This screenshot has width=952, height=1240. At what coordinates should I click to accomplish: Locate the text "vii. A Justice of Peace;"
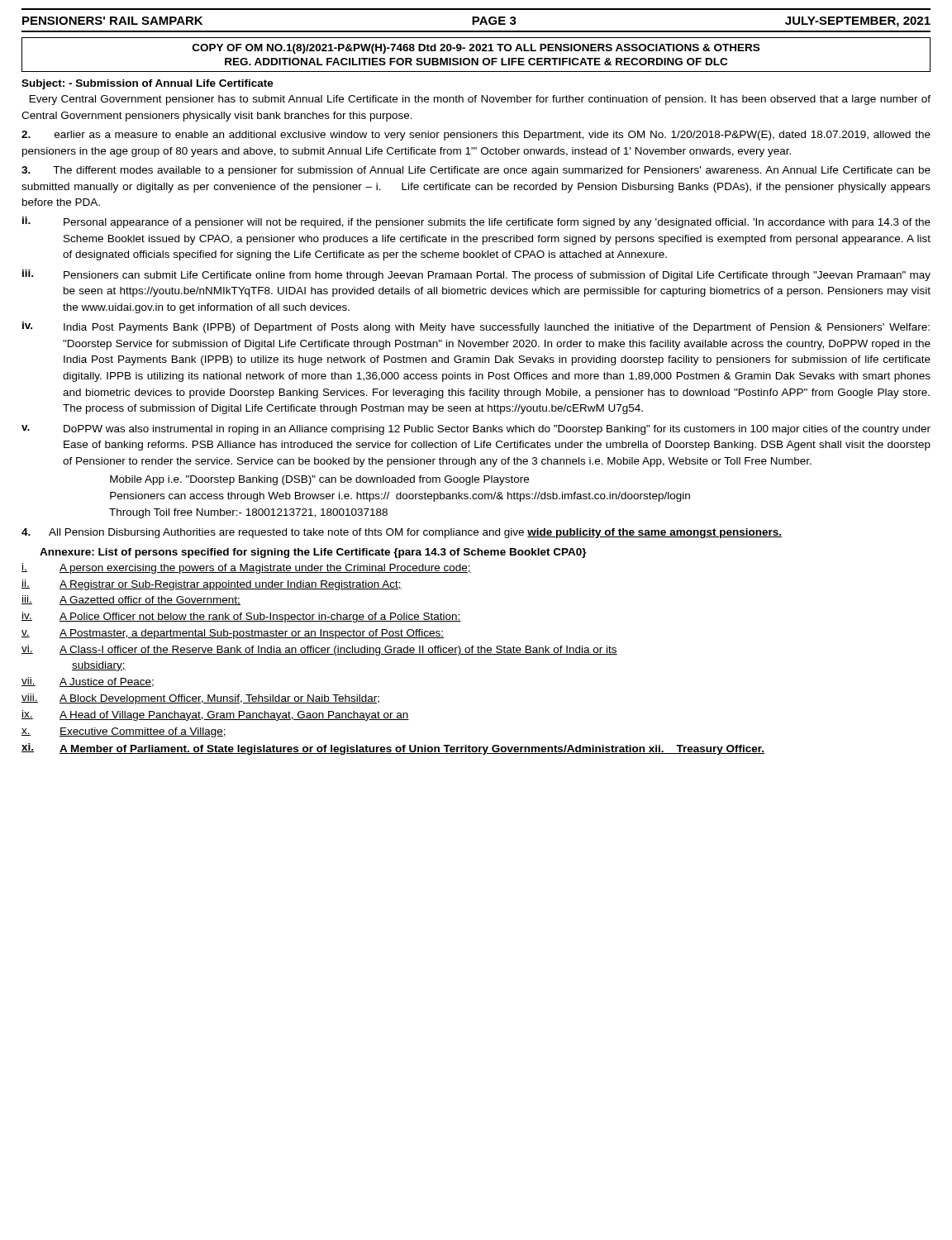coord(88,682)
